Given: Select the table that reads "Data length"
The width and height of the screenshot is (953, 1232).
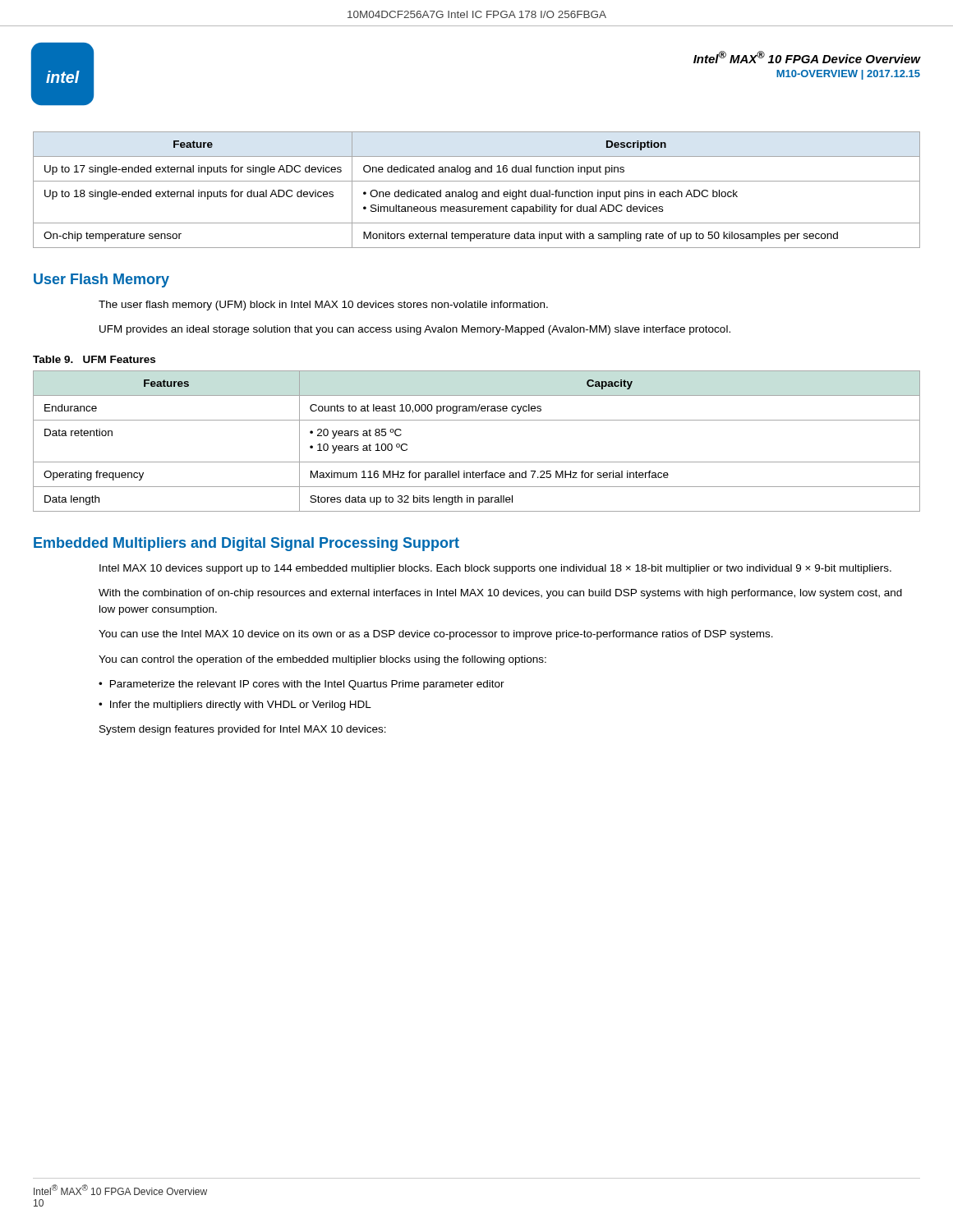Looking at the screenshot, I should 476,441.
